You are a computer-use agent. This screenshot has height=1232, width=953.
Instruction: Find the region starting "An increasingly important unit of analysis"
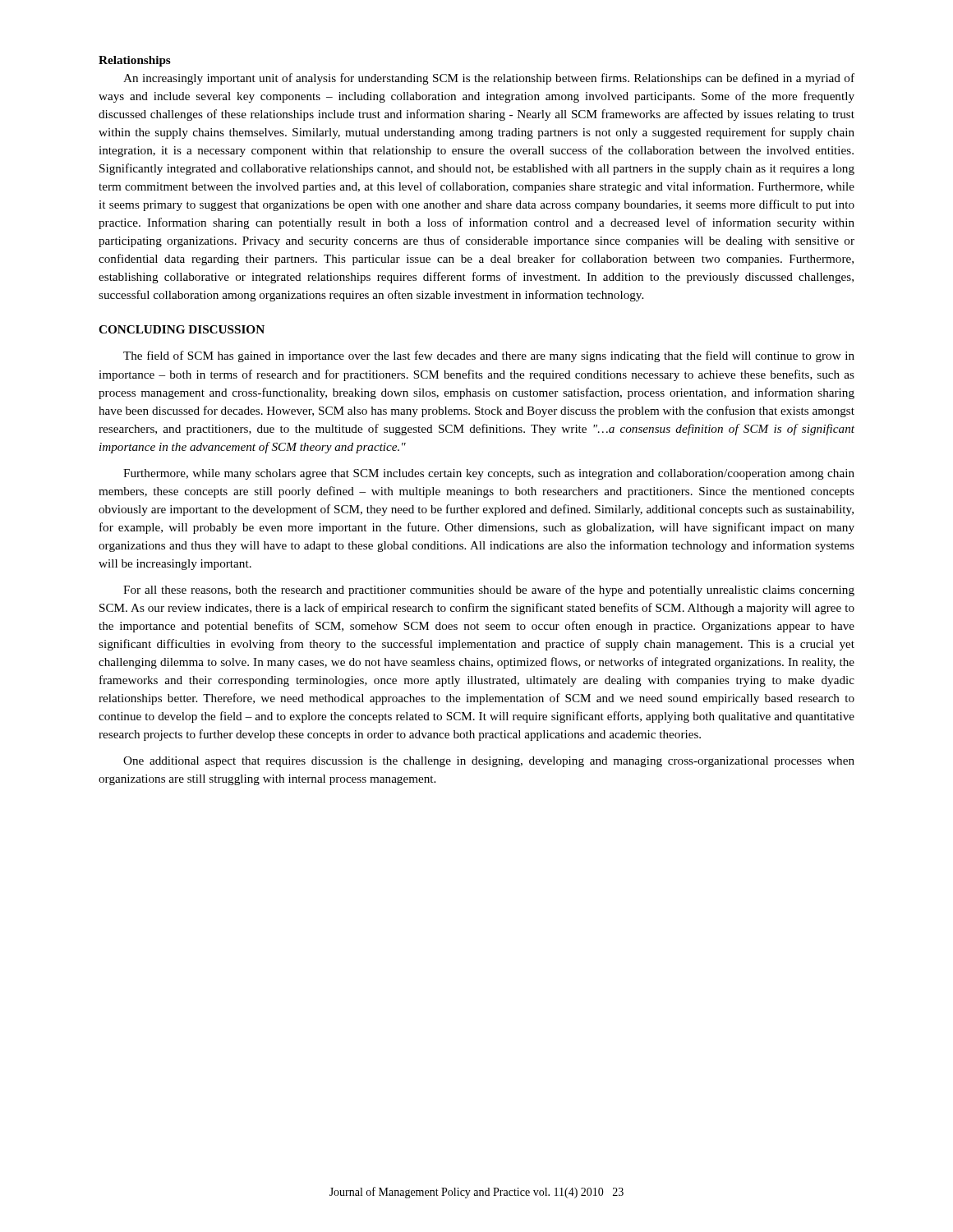point(476,186)
